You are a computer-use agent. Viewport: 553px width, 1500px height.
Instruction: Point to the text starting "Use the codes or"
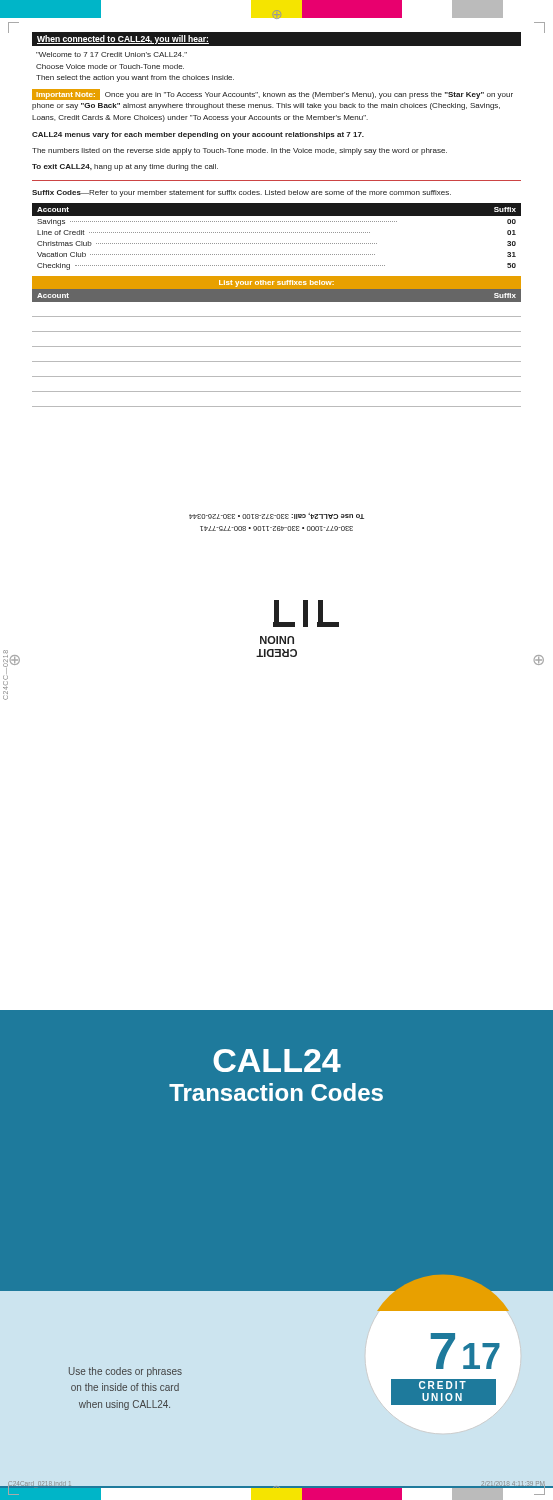125,1388
